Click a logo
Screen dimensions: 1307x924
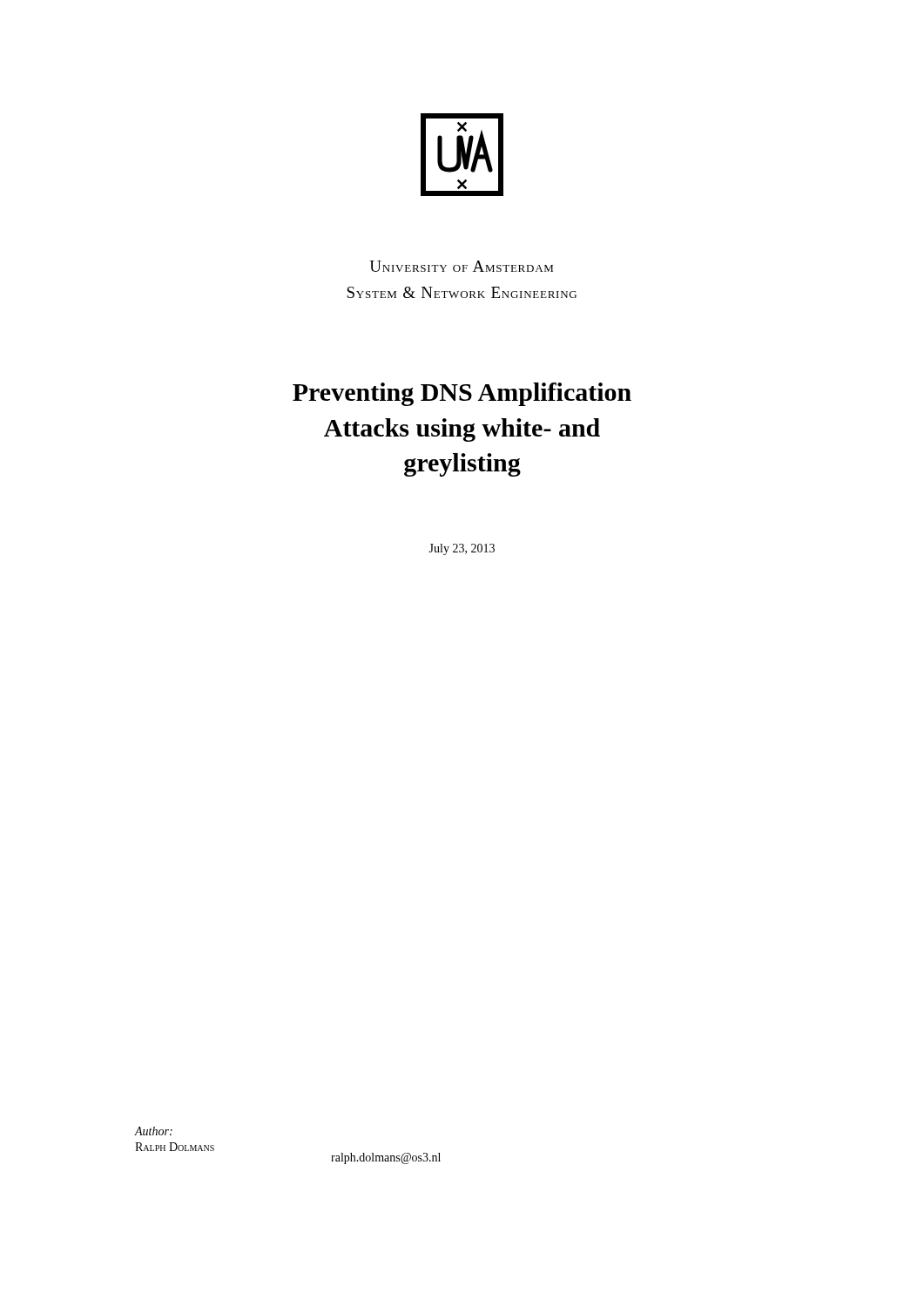click(x=462, y=155)
